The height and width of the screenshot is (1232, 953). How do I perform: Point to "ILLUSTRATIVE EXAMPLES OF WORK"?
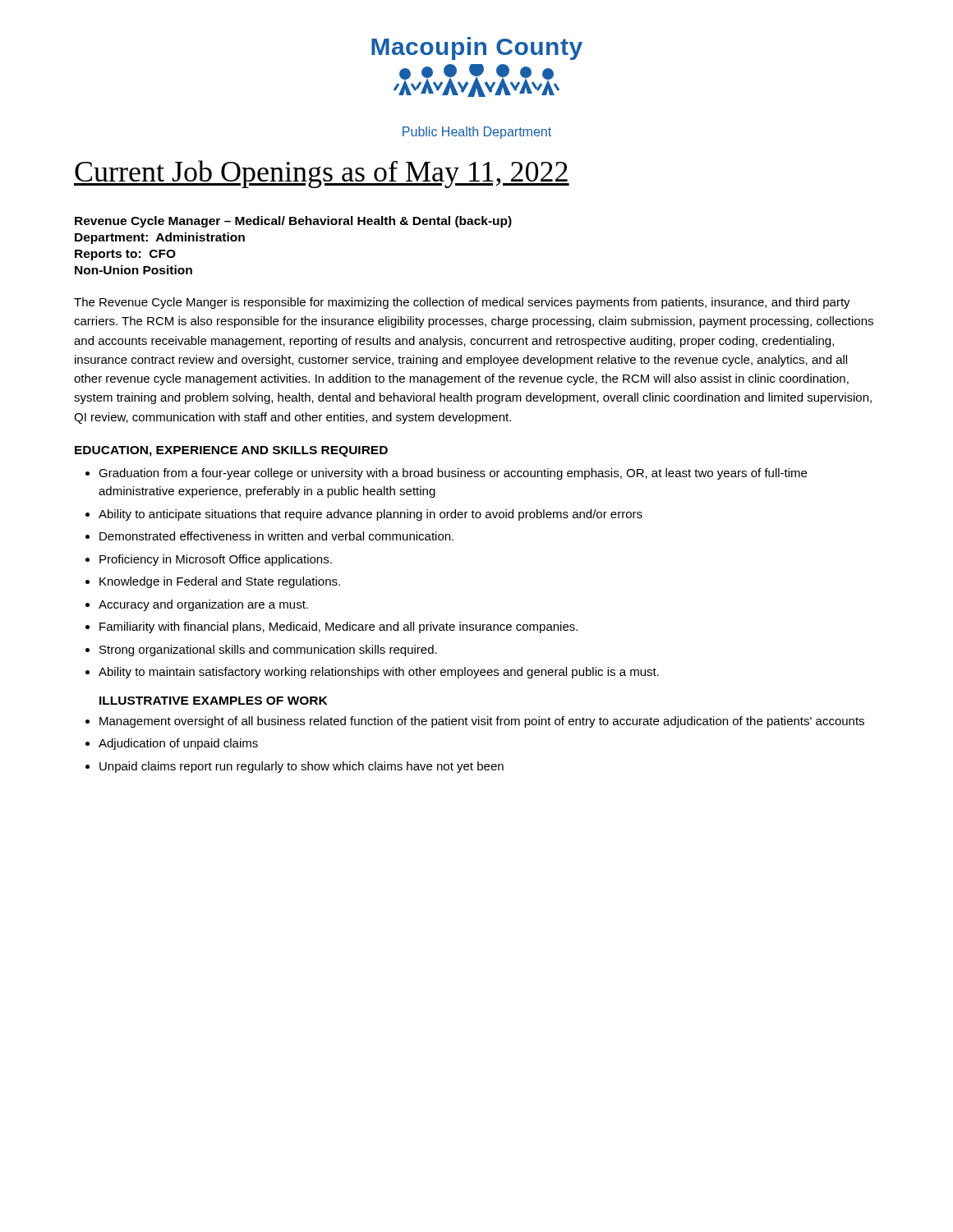pos(213,700)
